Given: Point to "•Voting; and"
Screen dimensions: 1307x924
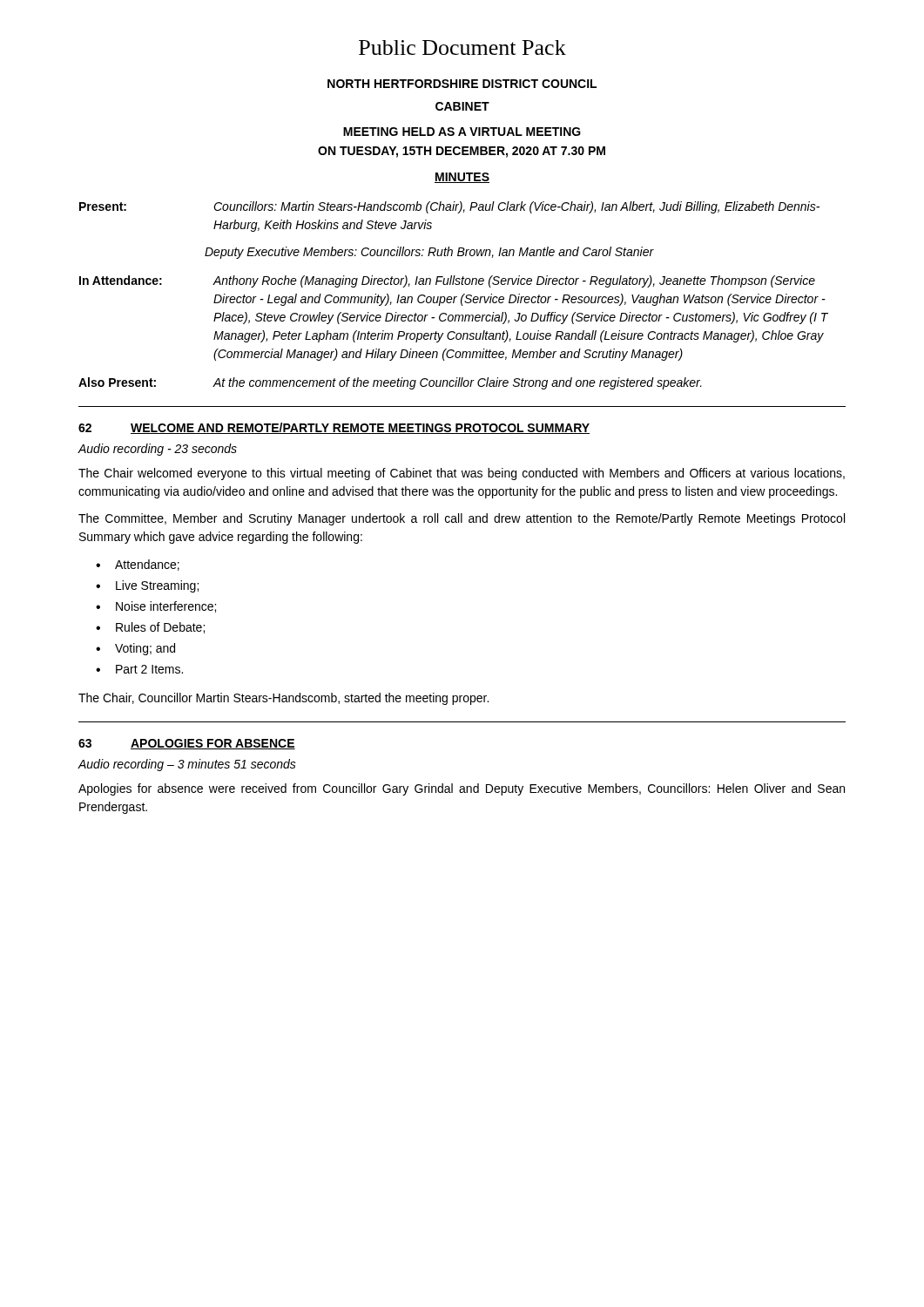Looking at the screenshot, I should (136, 649).
